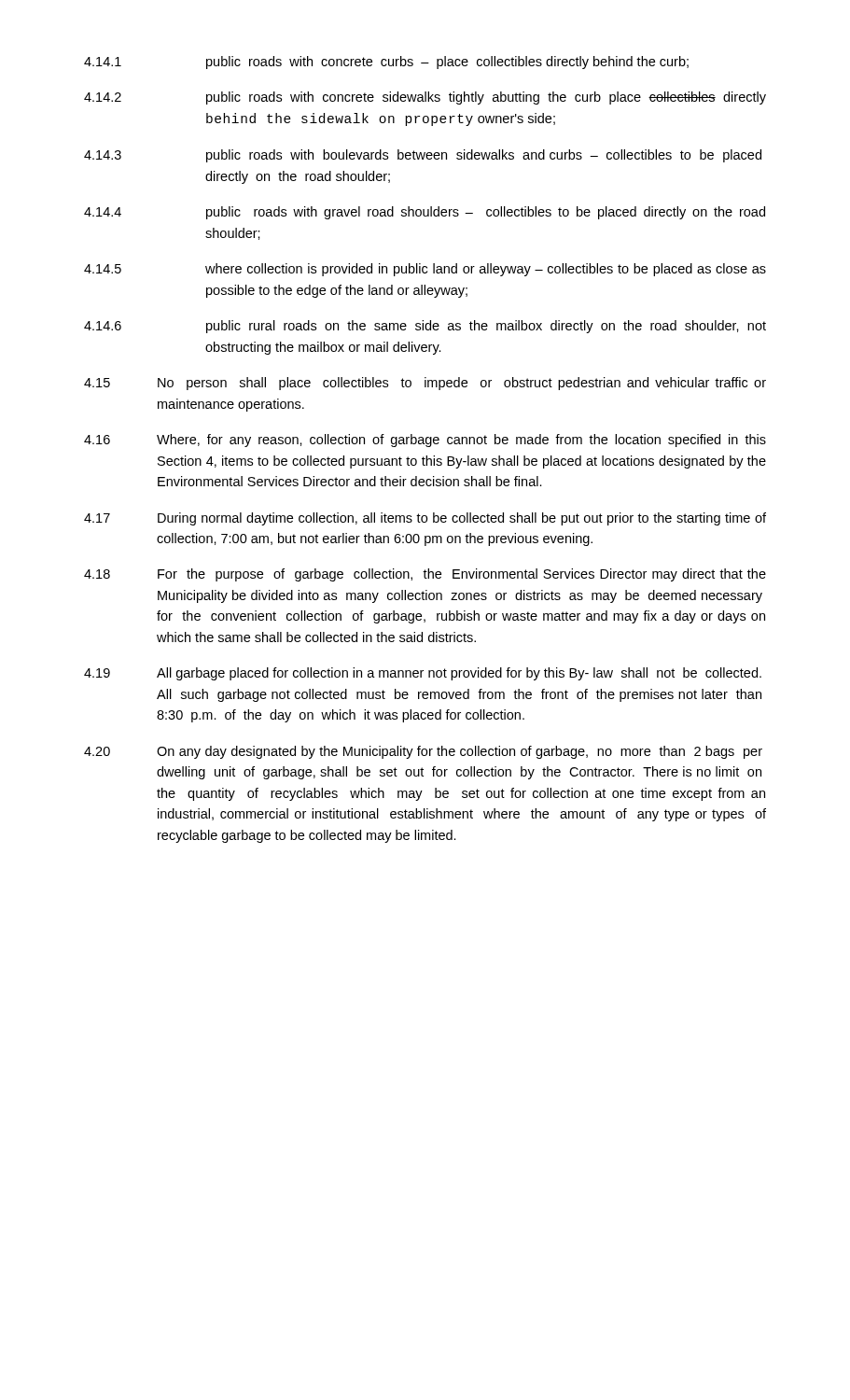
Task: Where is the passage that starts "4.17 During normal daytime collection, all items to"?
Action: [x=425, y=528]
